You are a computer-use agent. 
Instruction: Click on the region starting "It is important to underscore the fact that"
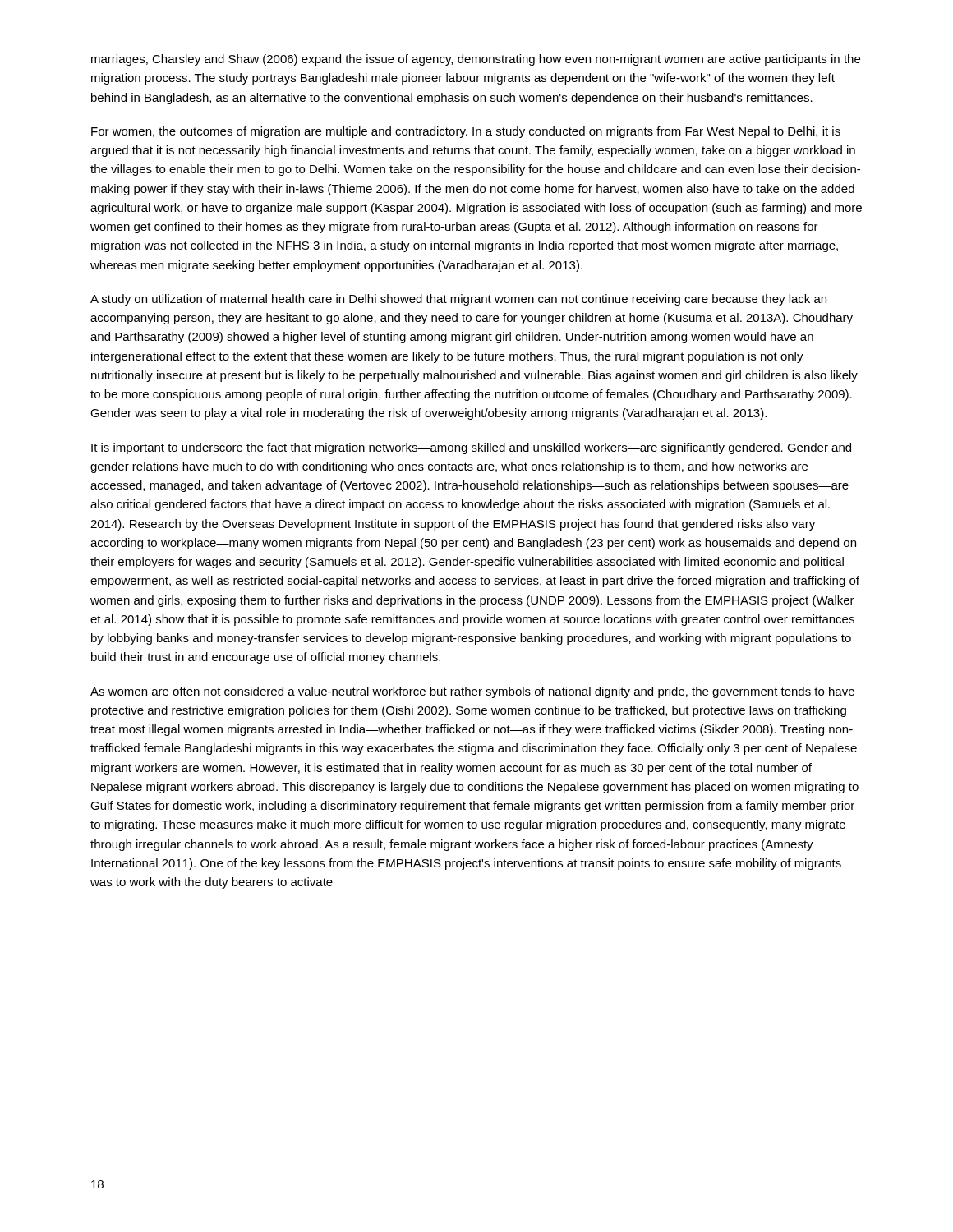(475, 552)
